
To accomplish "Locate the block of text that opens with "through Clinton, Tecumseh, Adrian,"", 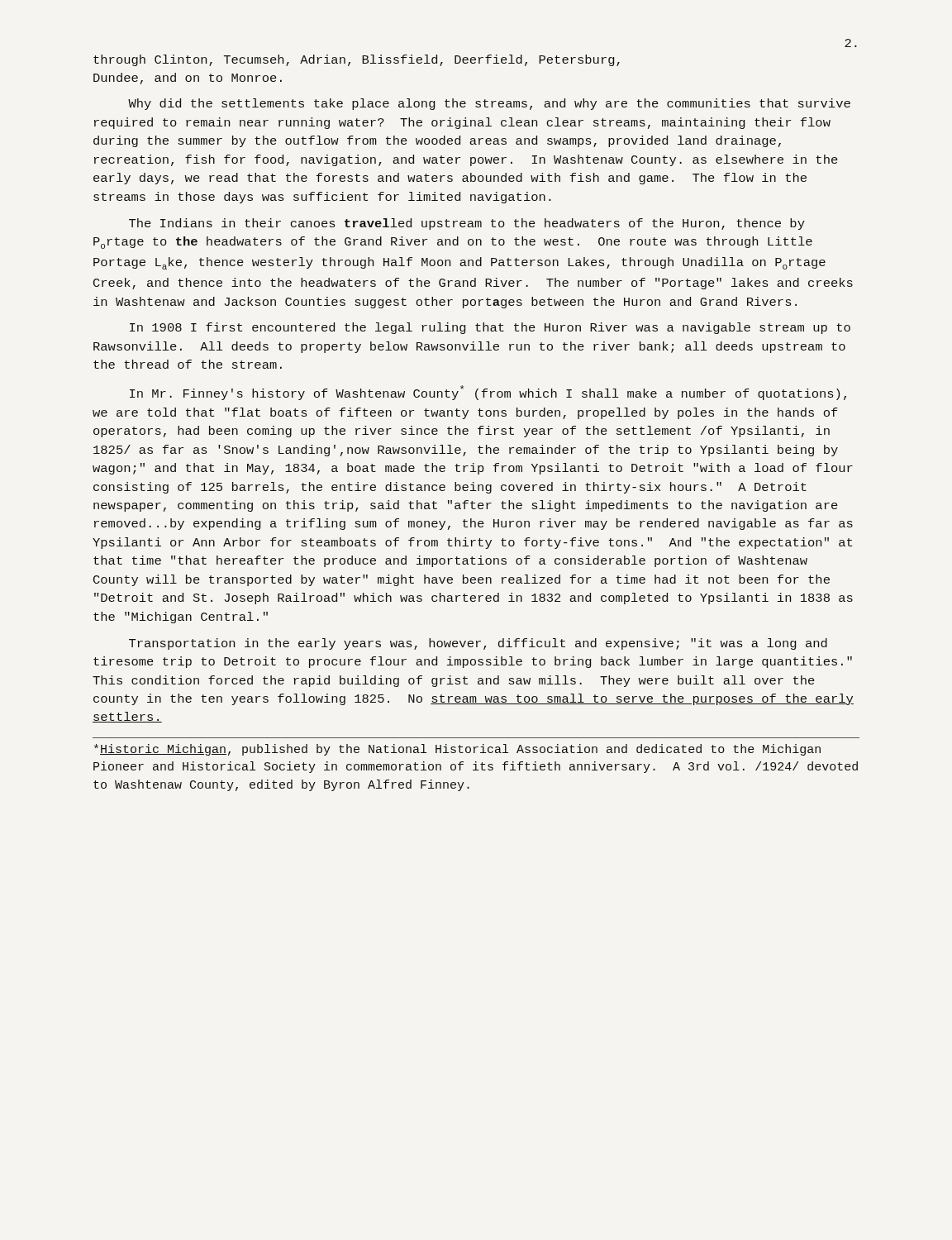I will [x=358, y=70].
